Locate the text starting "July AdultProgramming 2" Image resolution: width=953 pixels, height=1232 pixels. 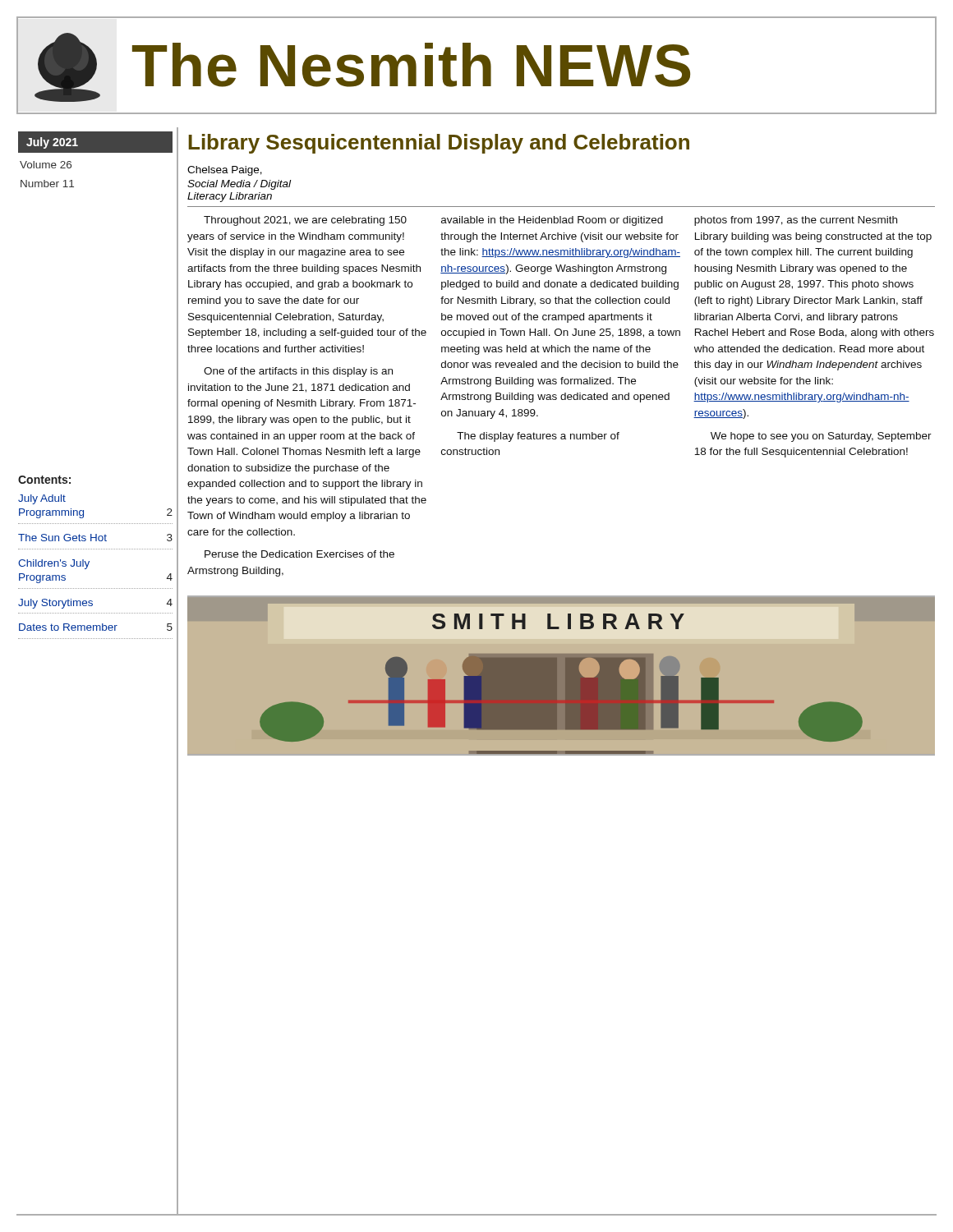(x=42, y=499)
